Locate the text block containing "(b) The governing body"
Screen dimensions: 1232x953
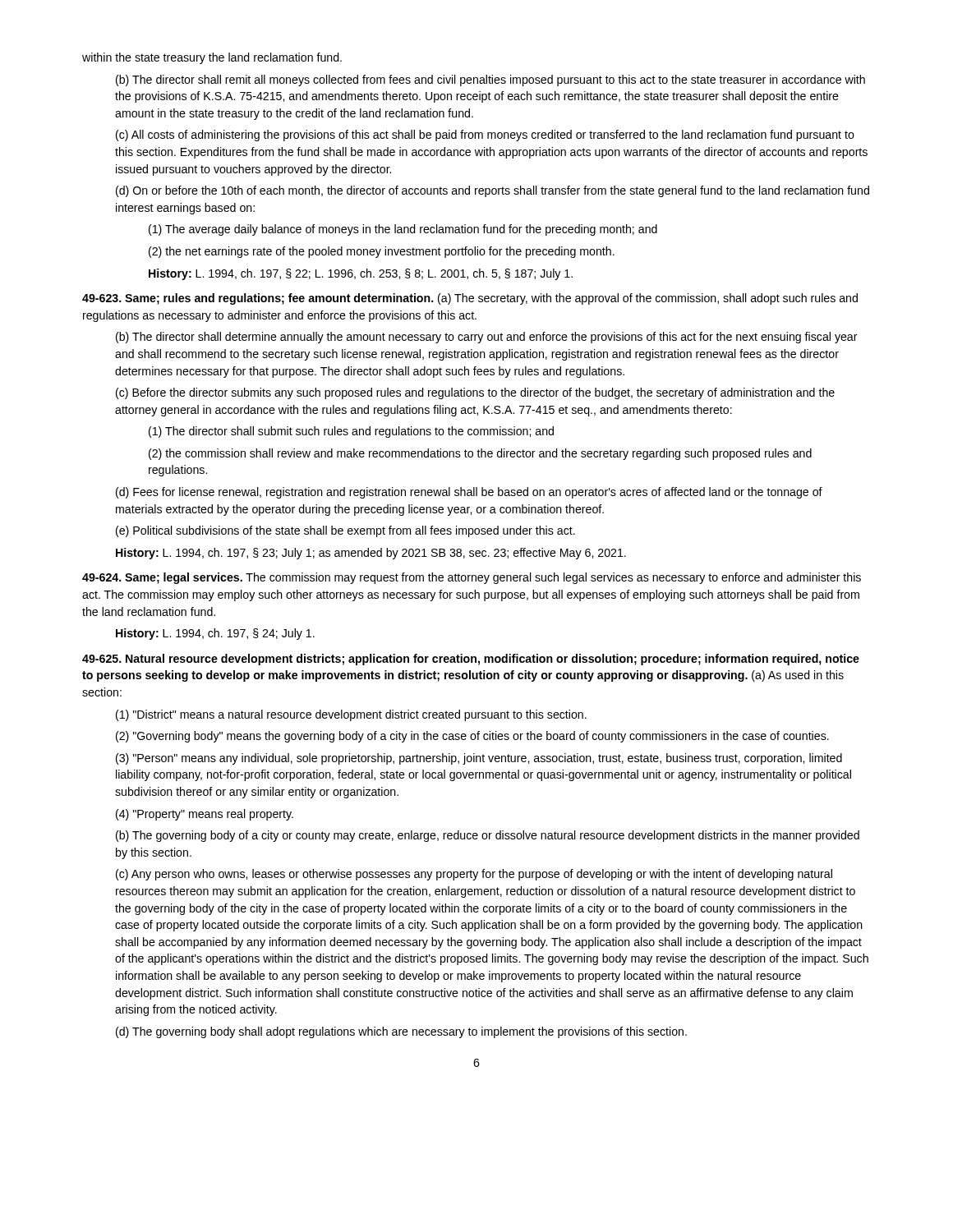pyautogui.click(x=493, y=844)
